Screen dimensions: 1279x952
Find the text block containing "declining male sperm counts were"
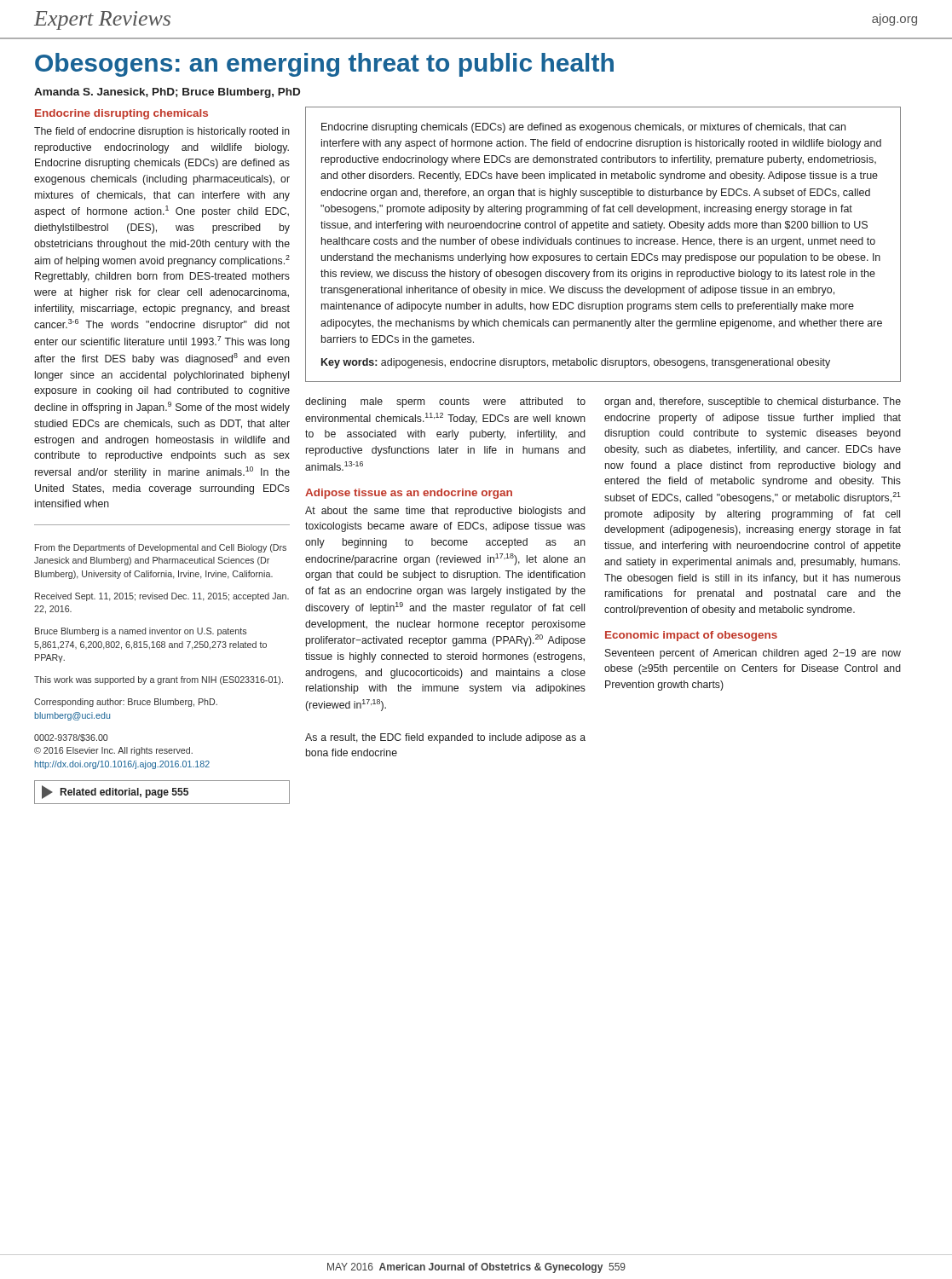pyautogui.click(x=445, y=434)
